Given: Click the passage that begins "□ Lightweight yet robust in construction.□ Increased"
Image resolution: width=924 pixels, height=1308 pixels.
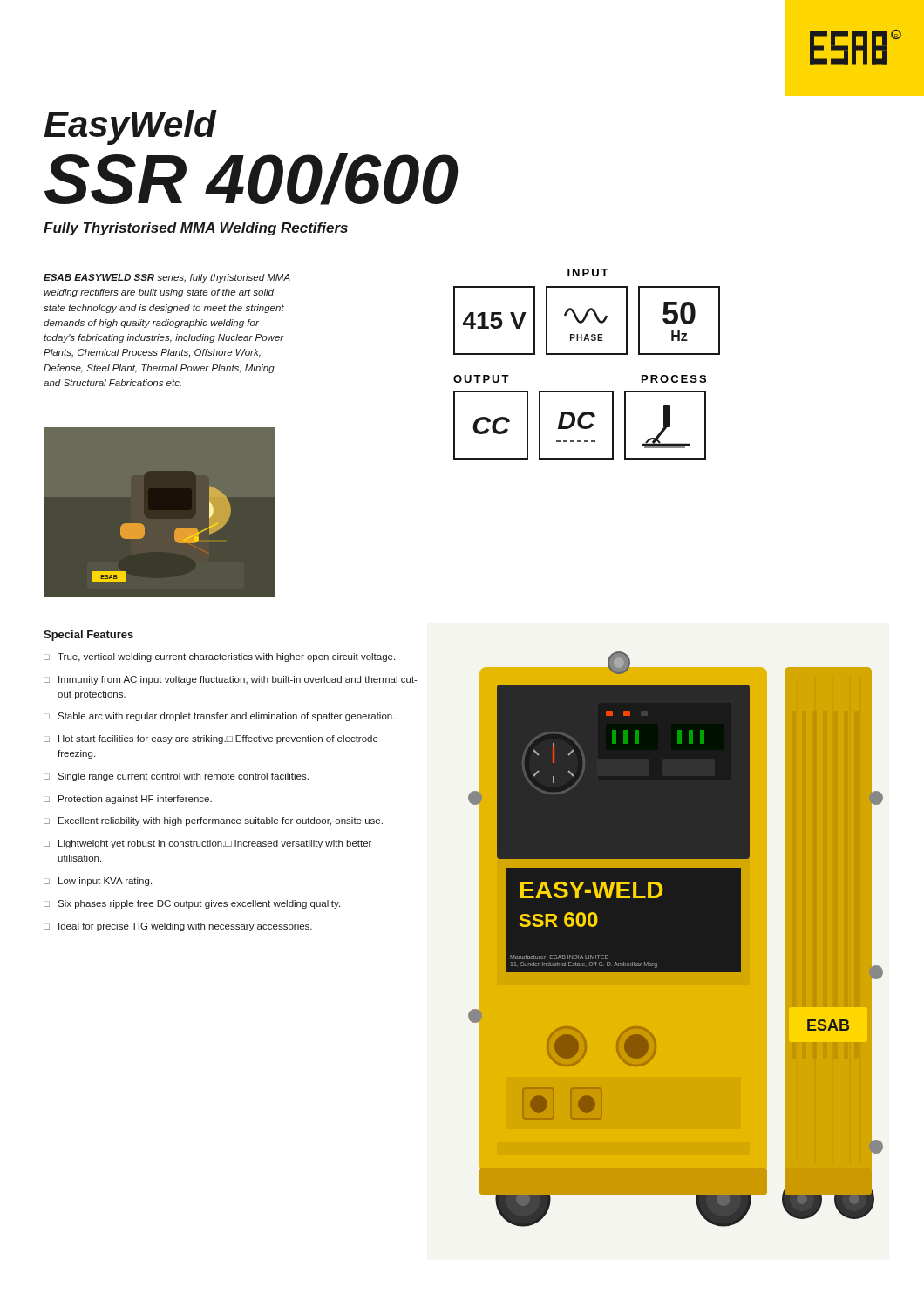Looking at the screenshot, I should click(x=231, y=851).
